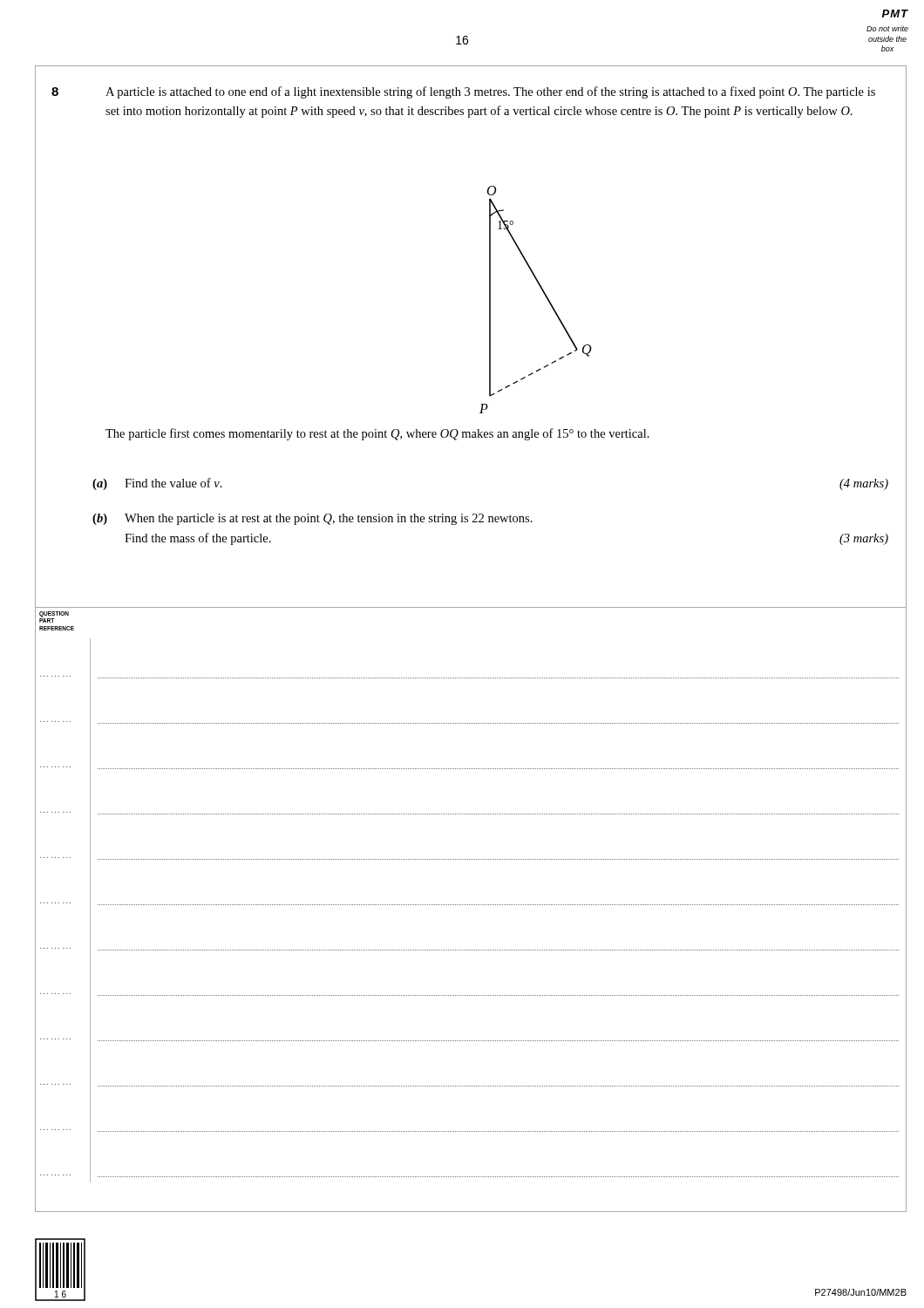Locate the passage starting "(a) Find the value of v."
The height and width of the screenshot is (1308, 924).
click(175, 484)
